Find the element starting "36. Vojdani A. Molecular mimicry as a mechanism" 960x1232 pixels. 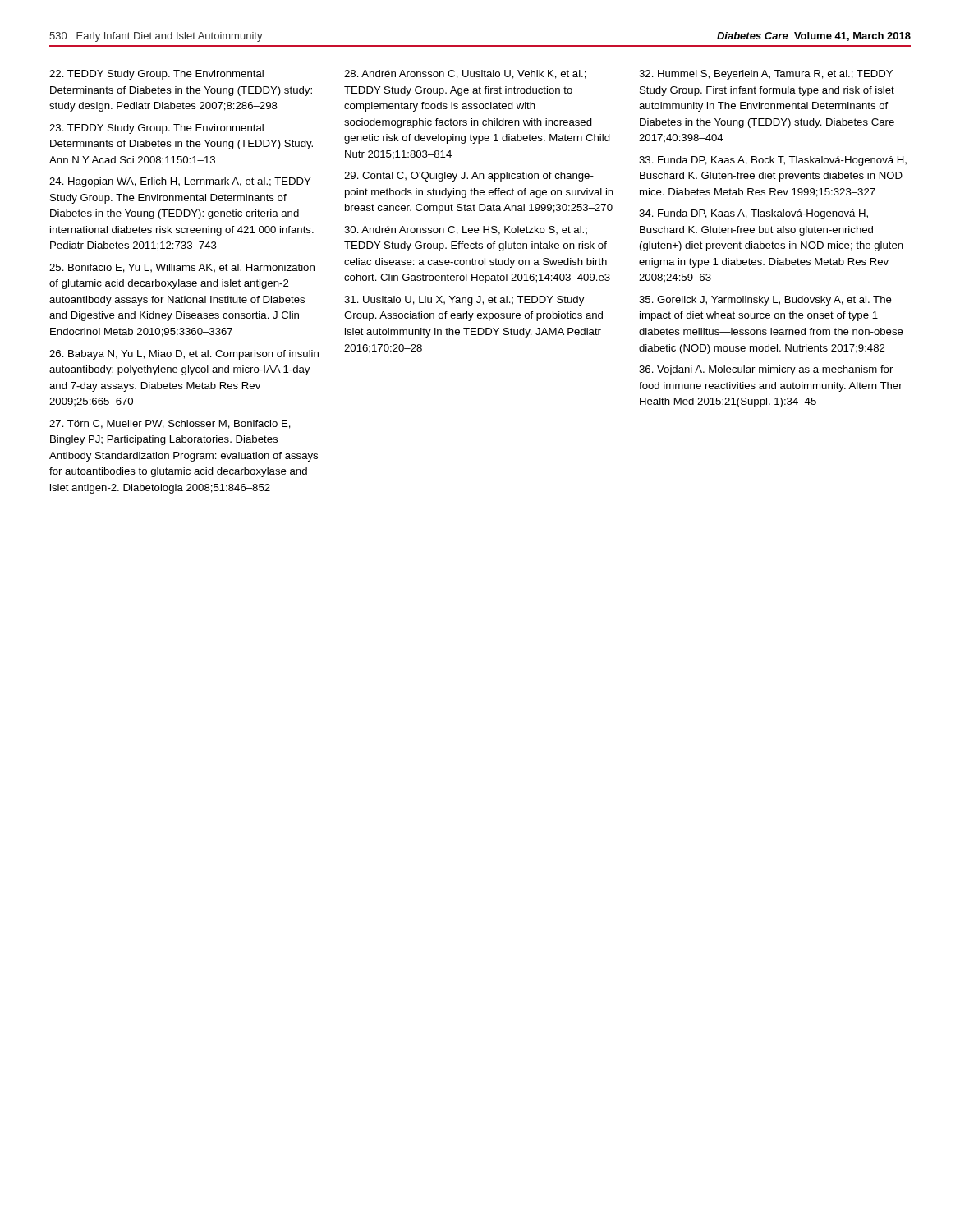(x=770, y=385)
